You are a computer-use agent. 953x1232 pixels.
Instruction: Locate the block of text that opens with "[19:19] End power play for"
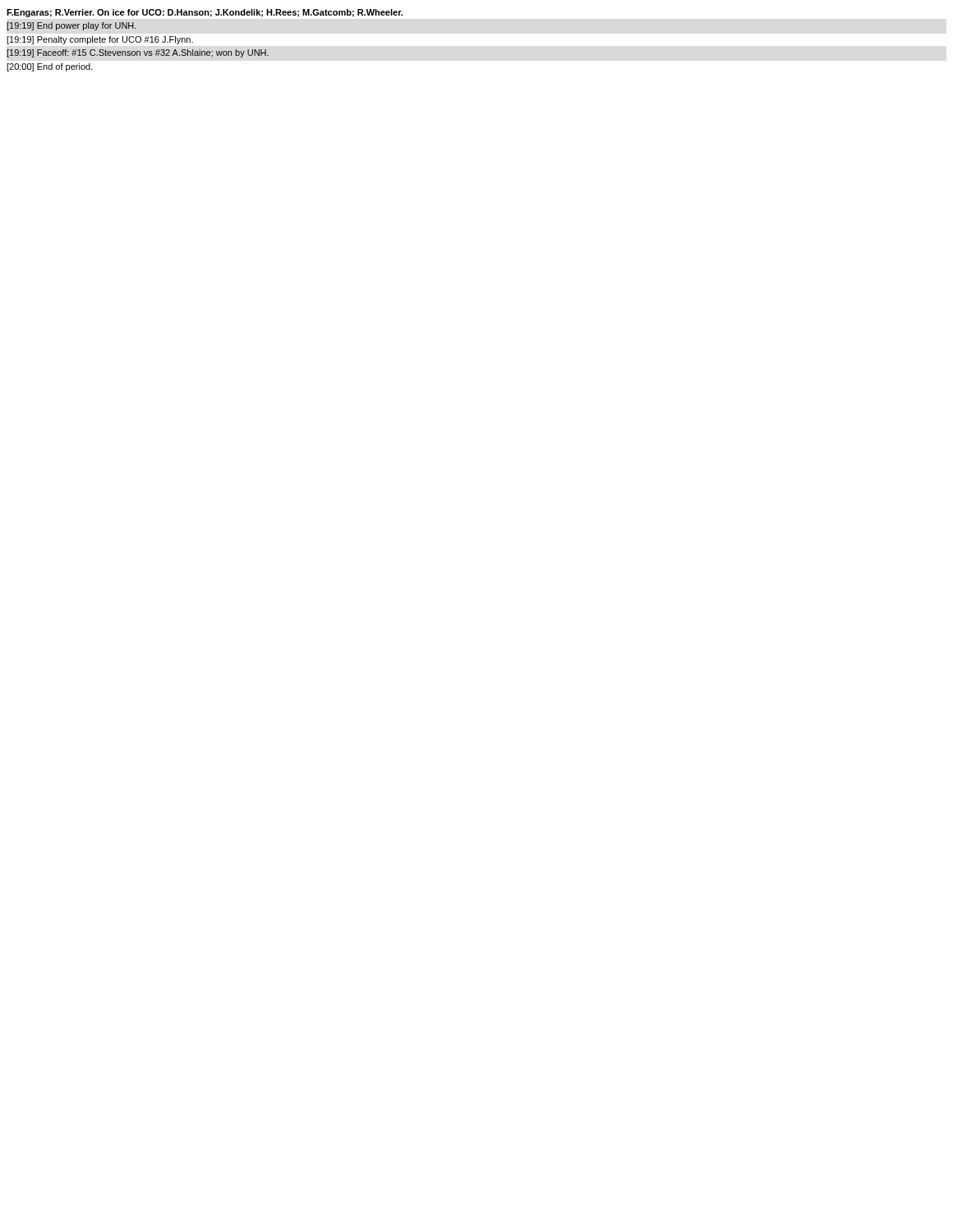[x=72, y=26]
